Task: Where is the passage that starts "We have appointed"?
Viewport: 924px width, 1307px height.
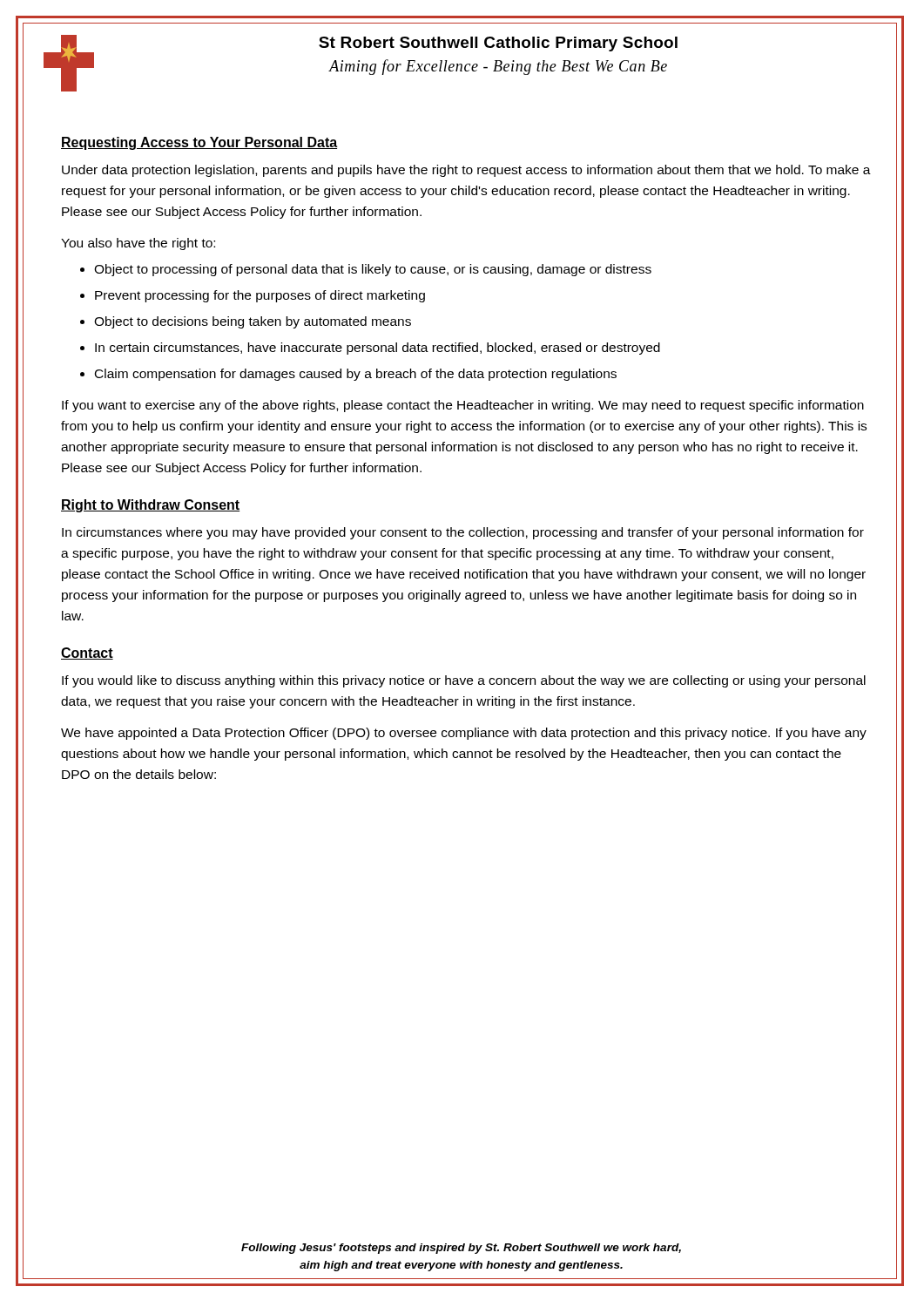Action: (x=464, y=754)
